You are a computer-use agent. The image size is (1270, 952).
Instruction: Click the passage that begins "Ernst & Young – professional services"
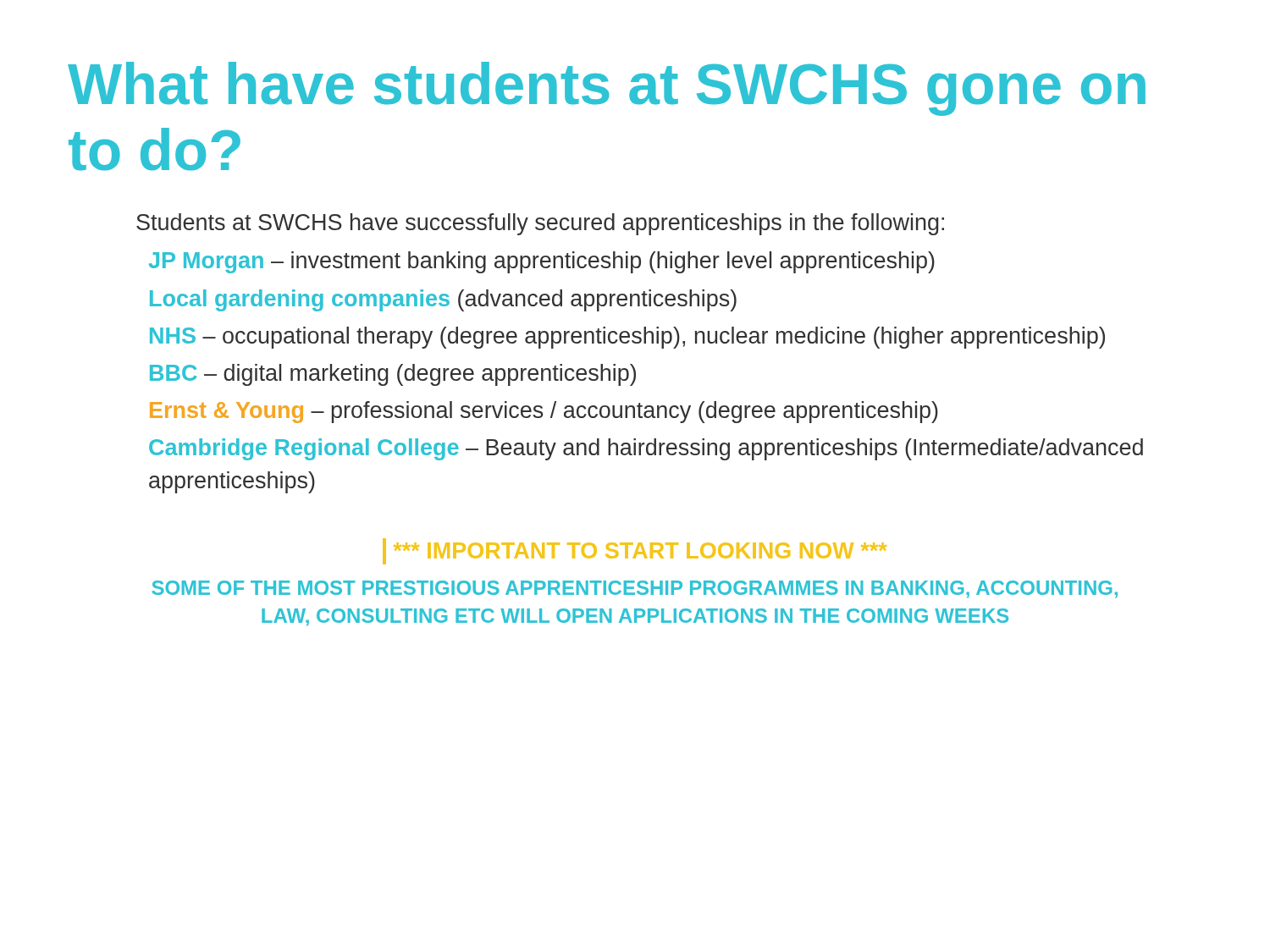pos(544,410)
